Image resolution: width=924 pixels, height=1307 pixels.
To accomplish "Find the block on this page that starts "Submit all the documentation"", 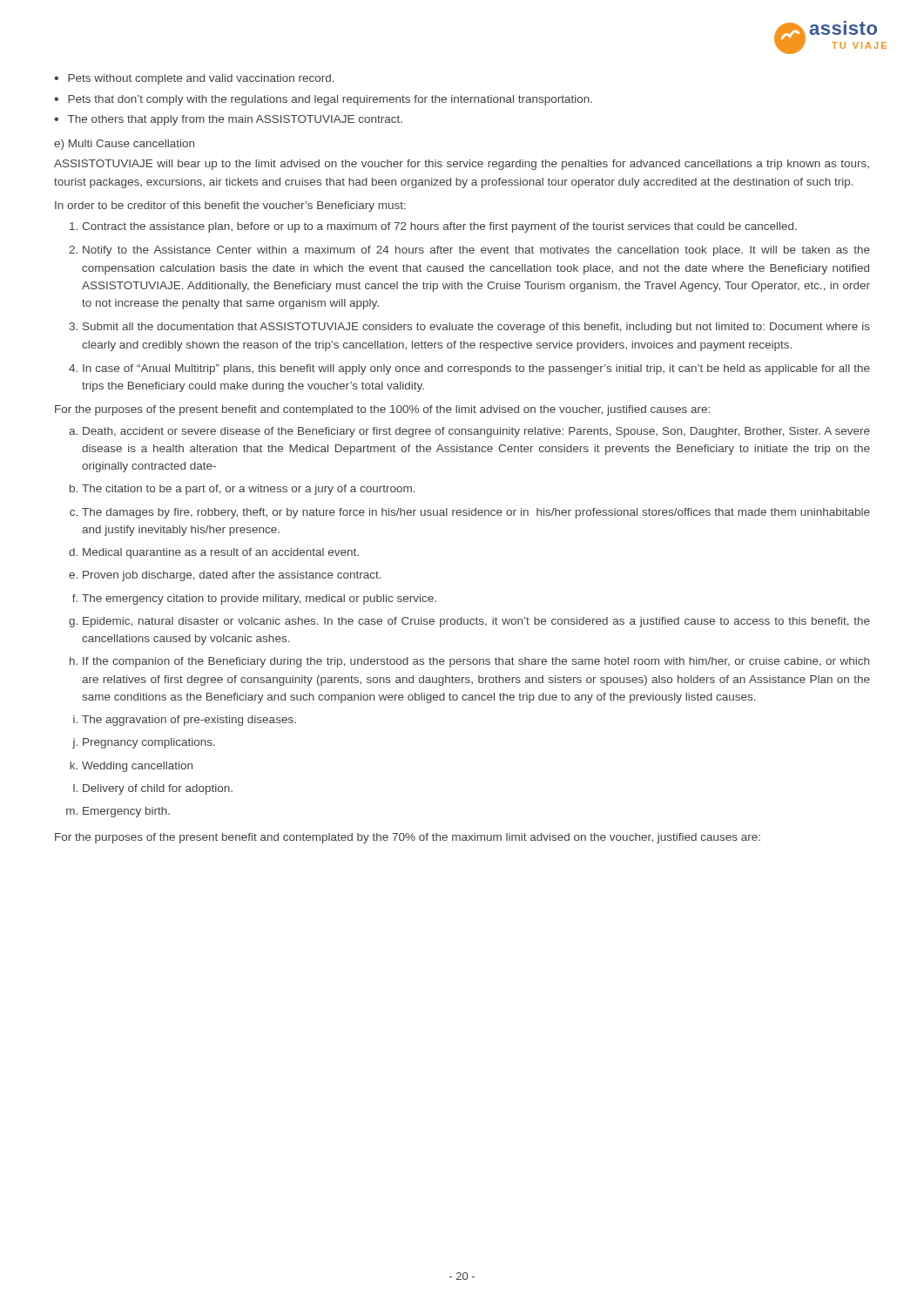I will click(476, 335).
